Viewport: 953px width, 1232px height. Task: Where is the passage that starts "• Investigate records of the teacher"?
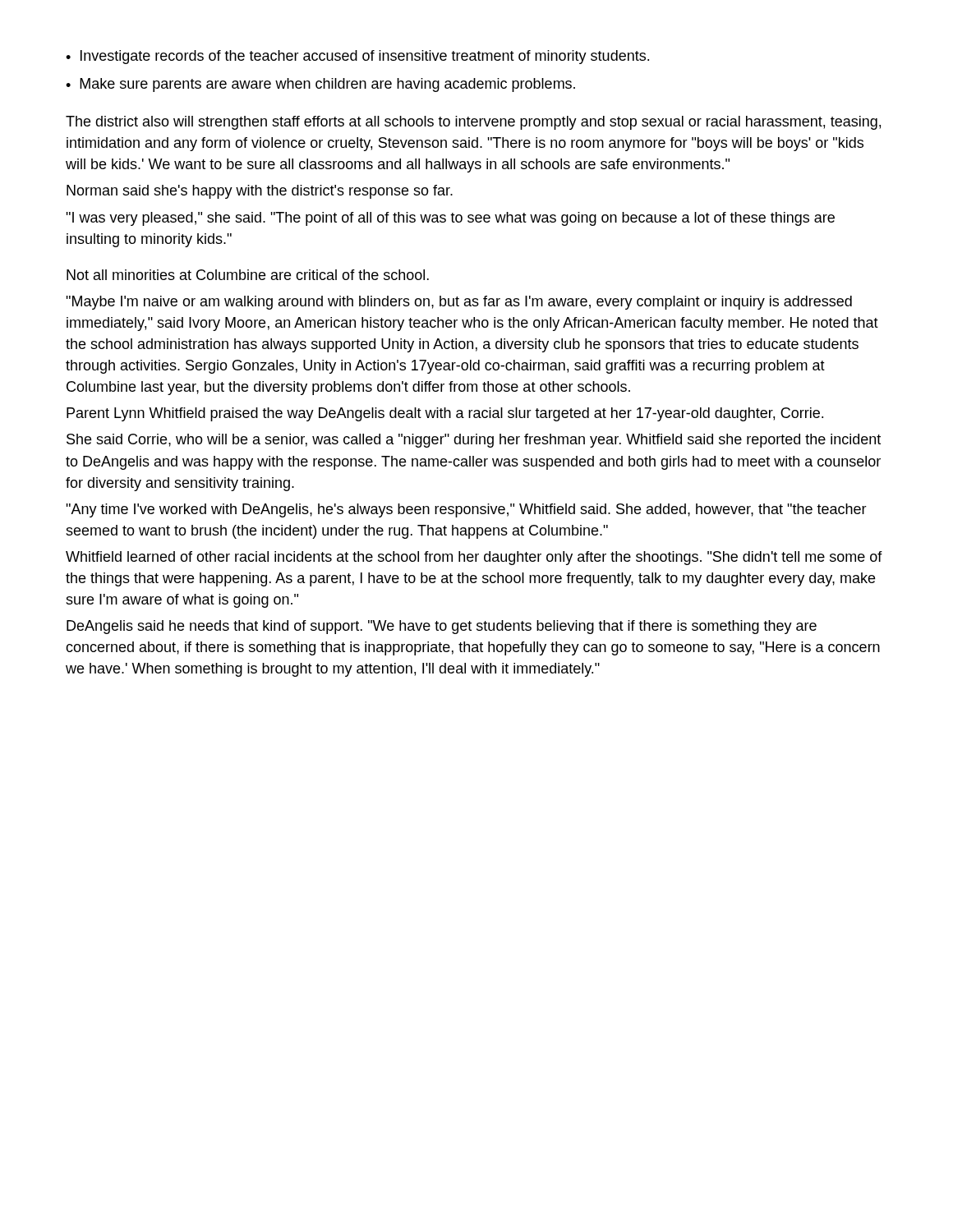click(x=476, y=57)
